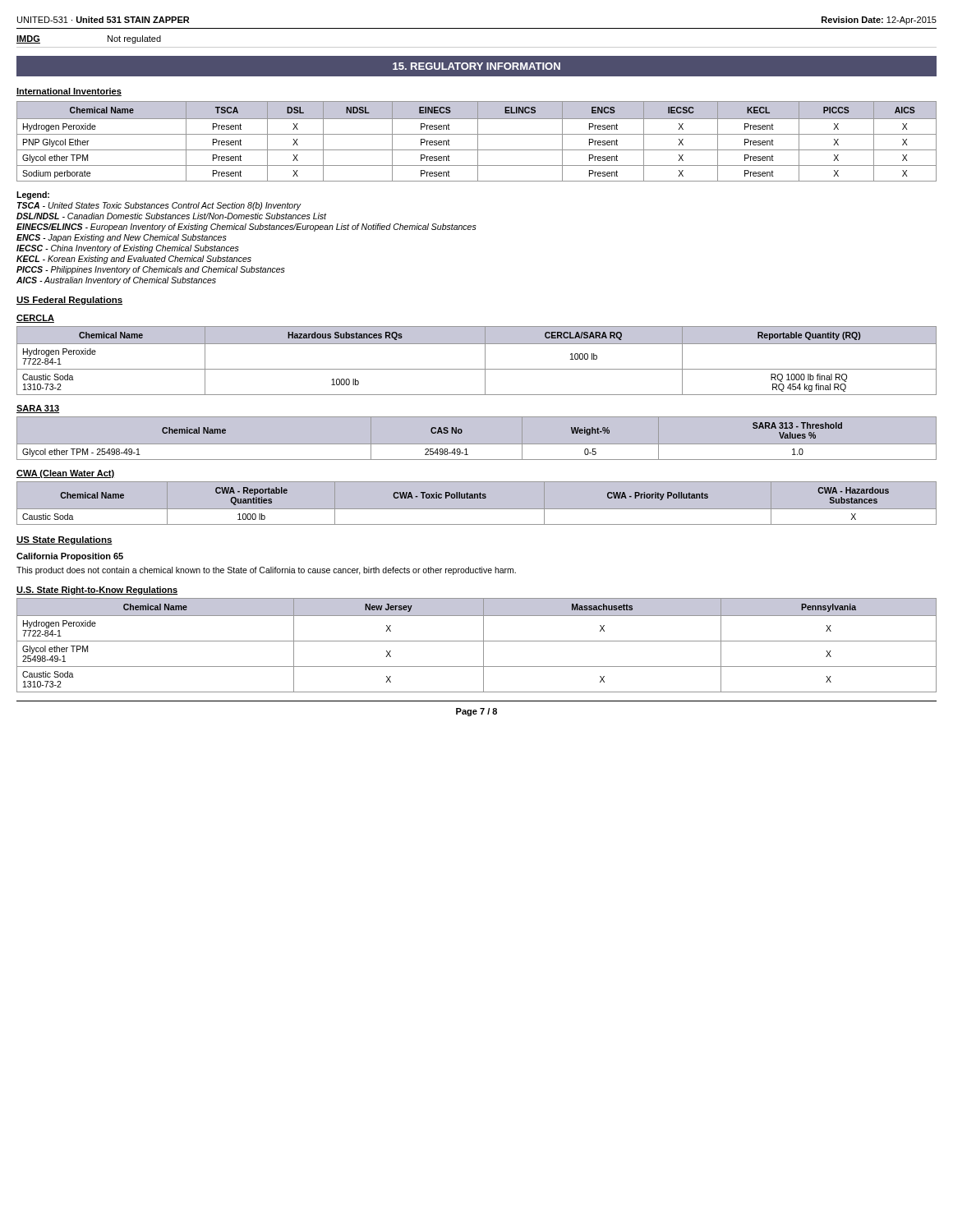The width and height of the screenshot is (953, 1232).
Task: Point to the element starting "IMDG Not regulated"
Action: click(89, 39)
